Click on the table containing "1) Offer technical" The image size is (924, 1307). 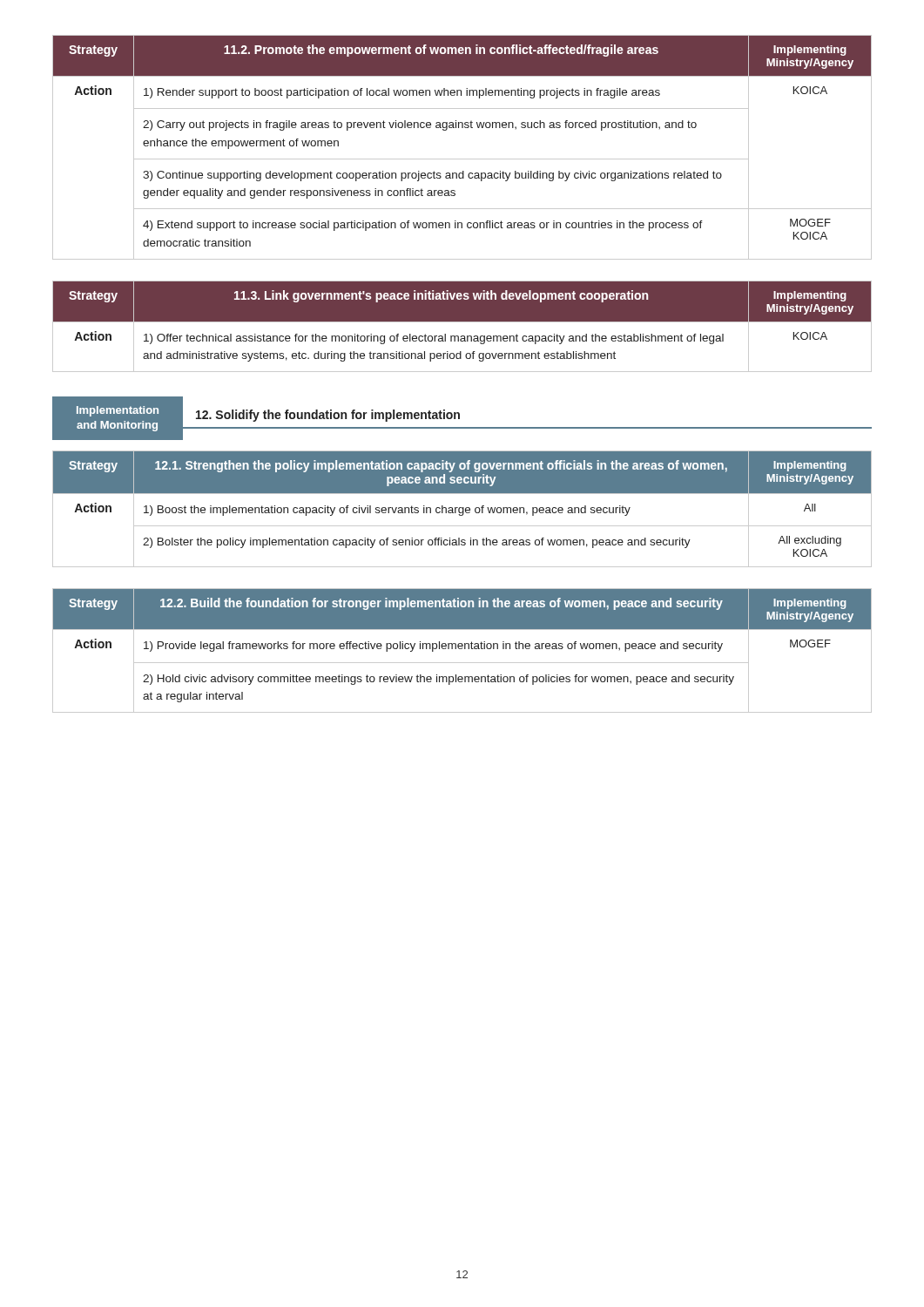coord(462,326)
